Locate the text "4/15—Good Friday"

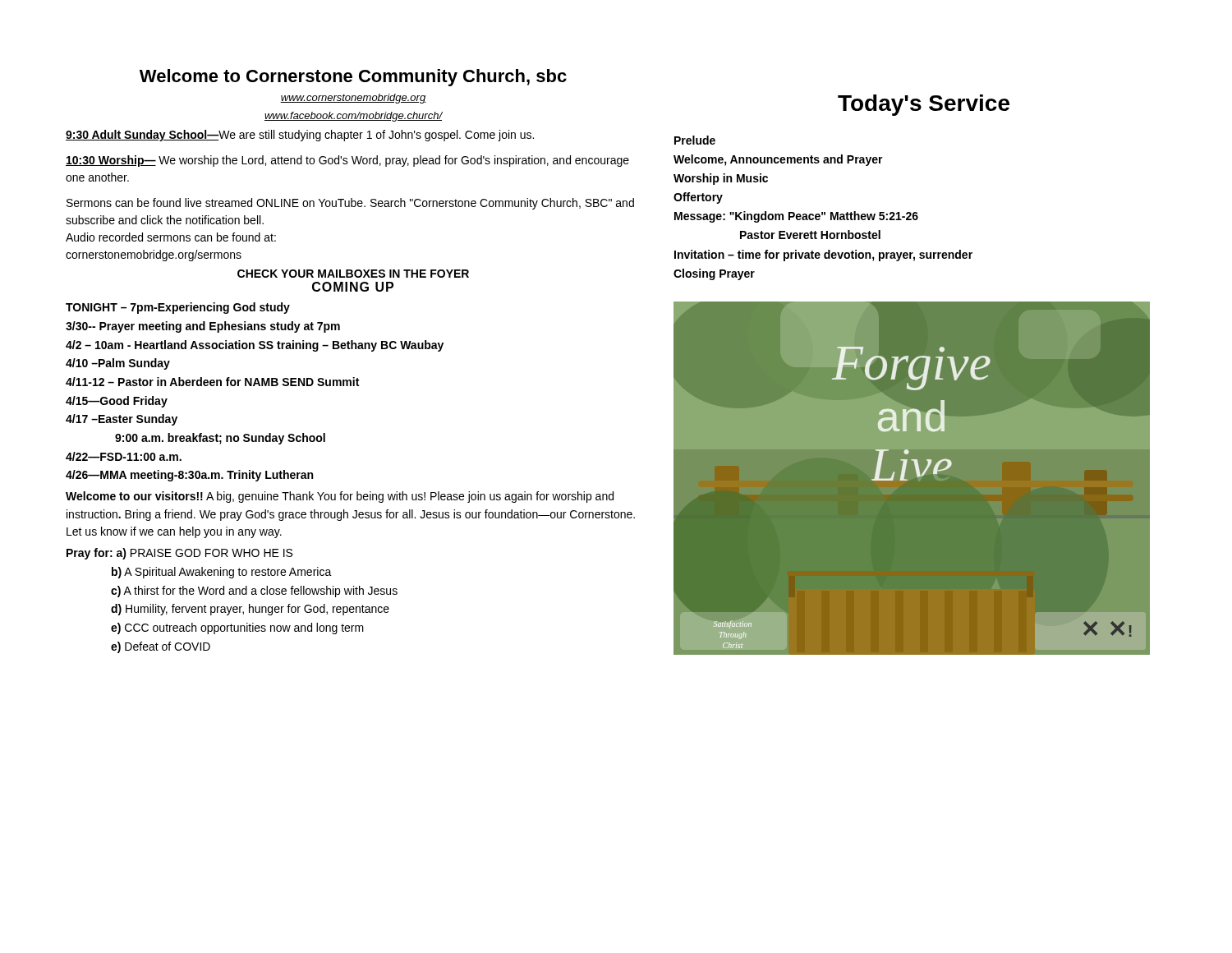pos(116,401)
